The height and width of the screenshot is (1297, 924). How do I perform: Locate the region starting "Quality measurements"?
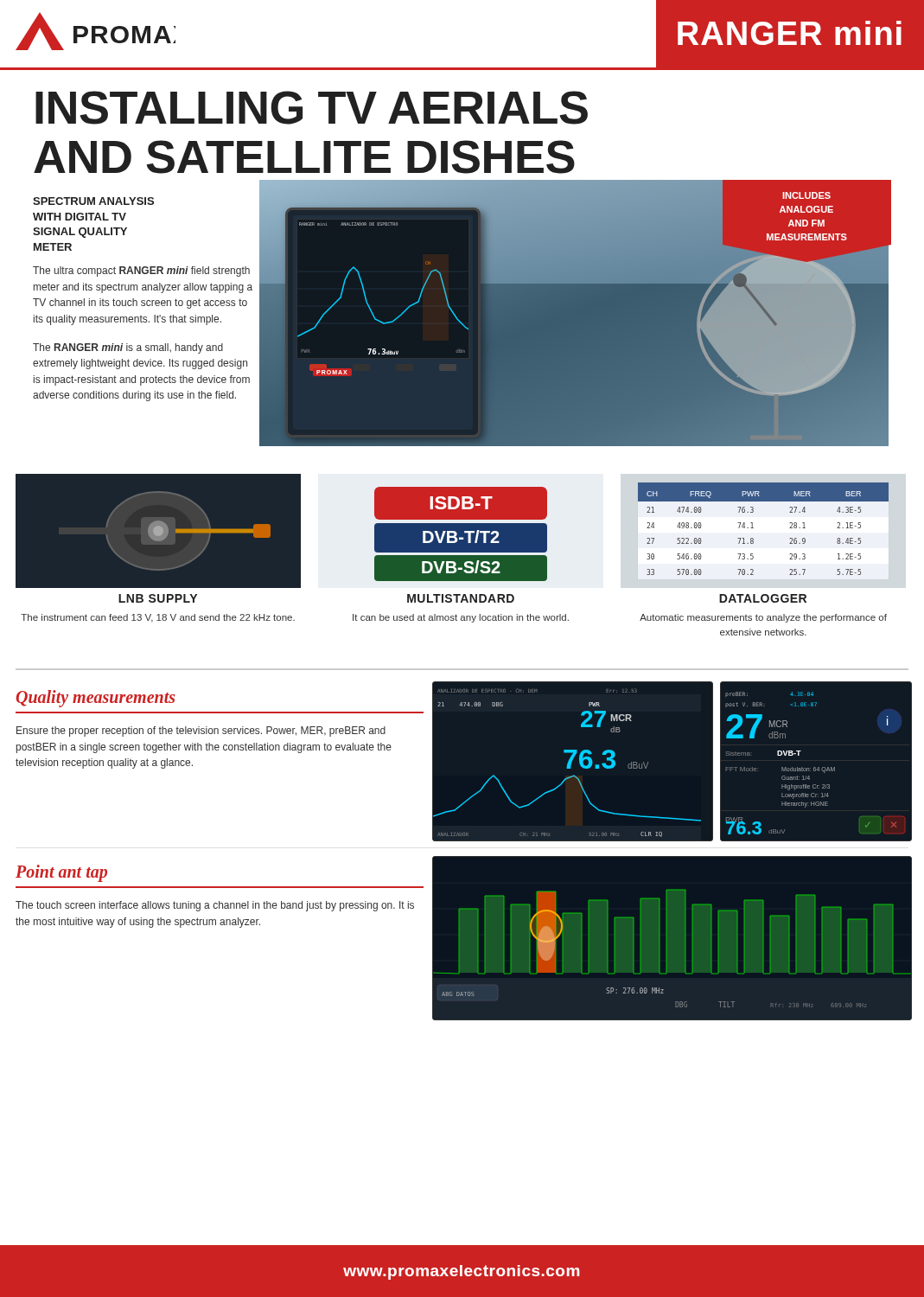point(95,697)
